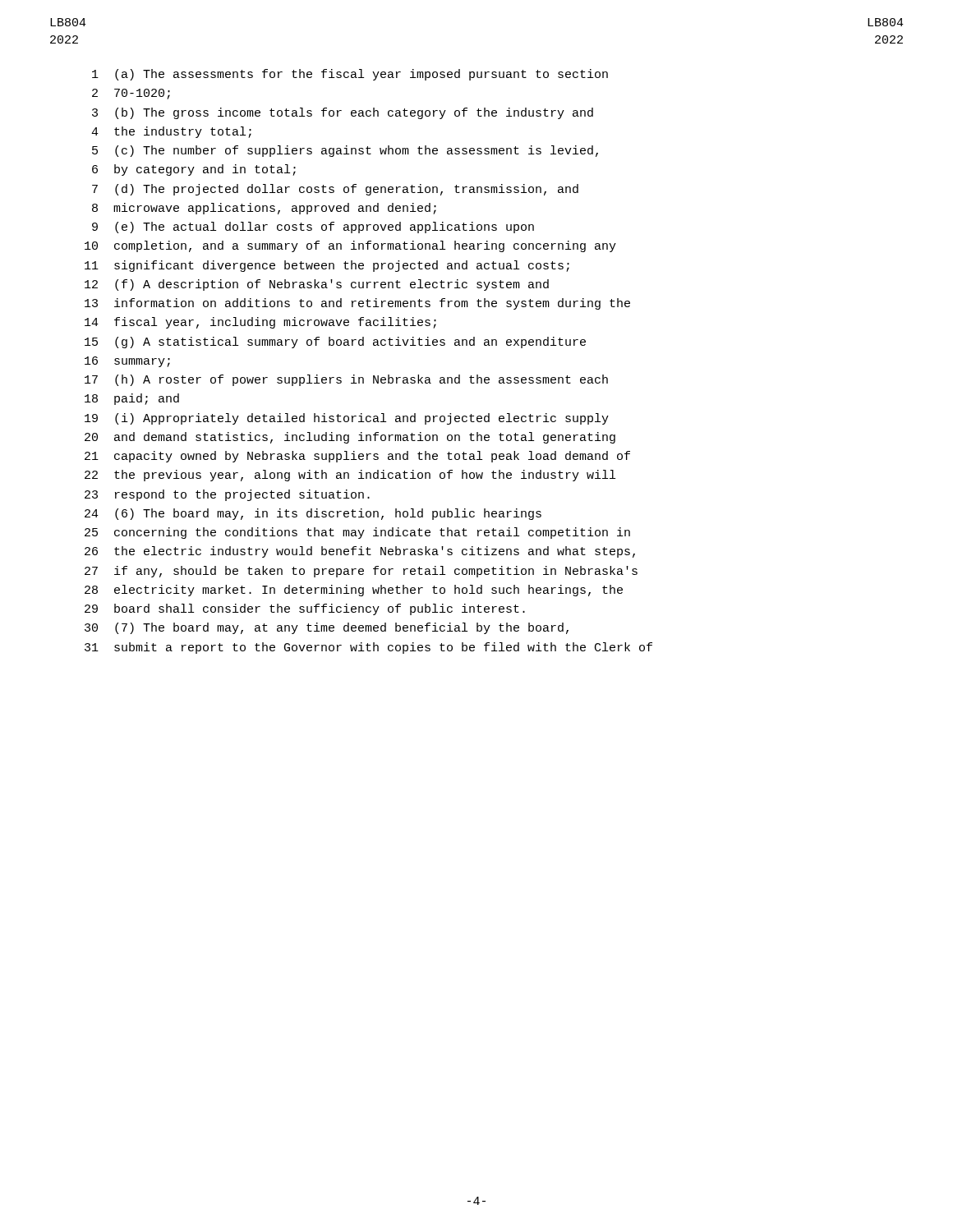Image resolution: width=953 pixels, height=1232 pixels.
Task: Locate the passage starting "23 respond to the"
Action: tap(227, 495)
